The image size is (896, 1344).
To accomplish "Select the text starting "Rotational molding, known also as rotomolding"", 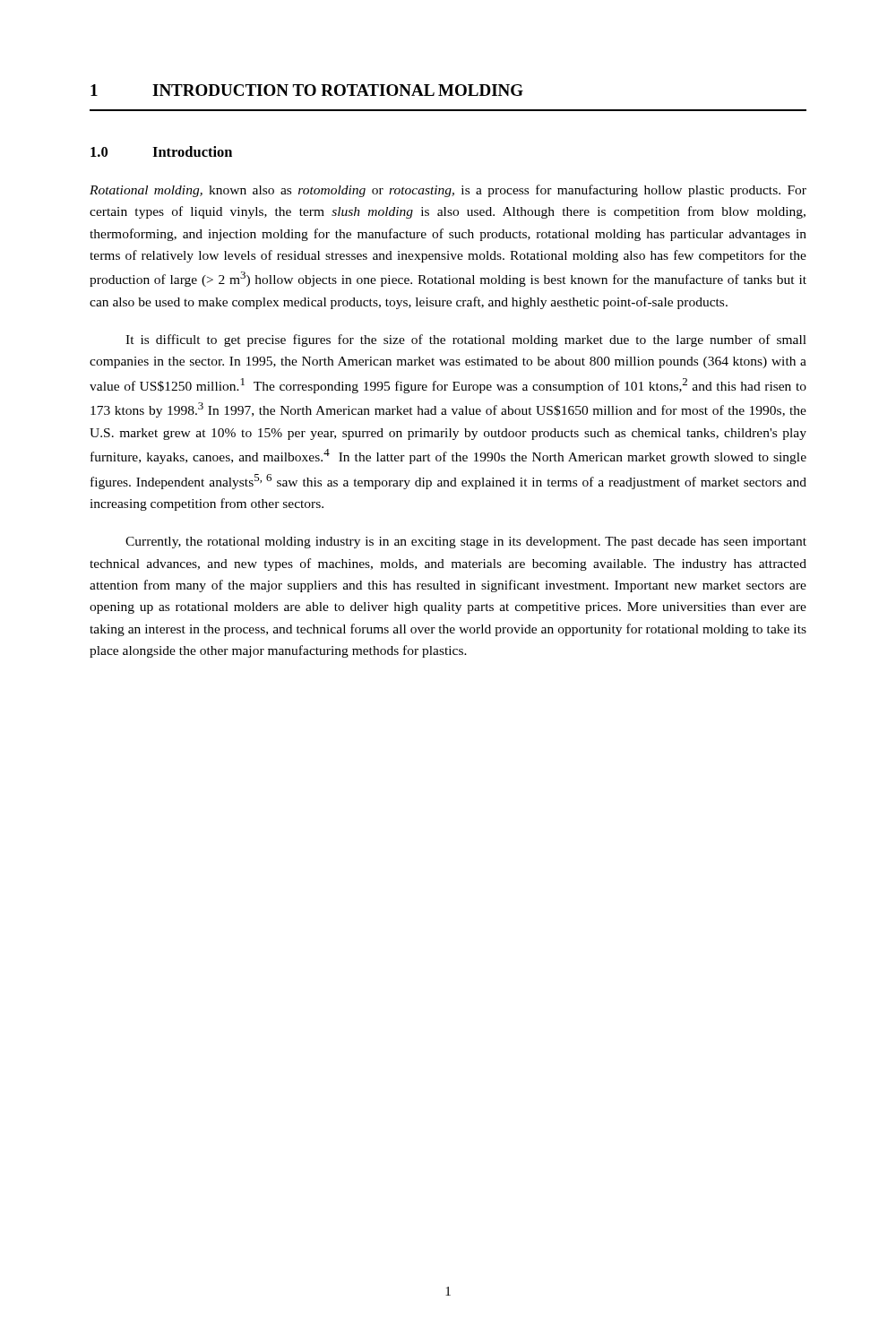I will pos(448,245).
